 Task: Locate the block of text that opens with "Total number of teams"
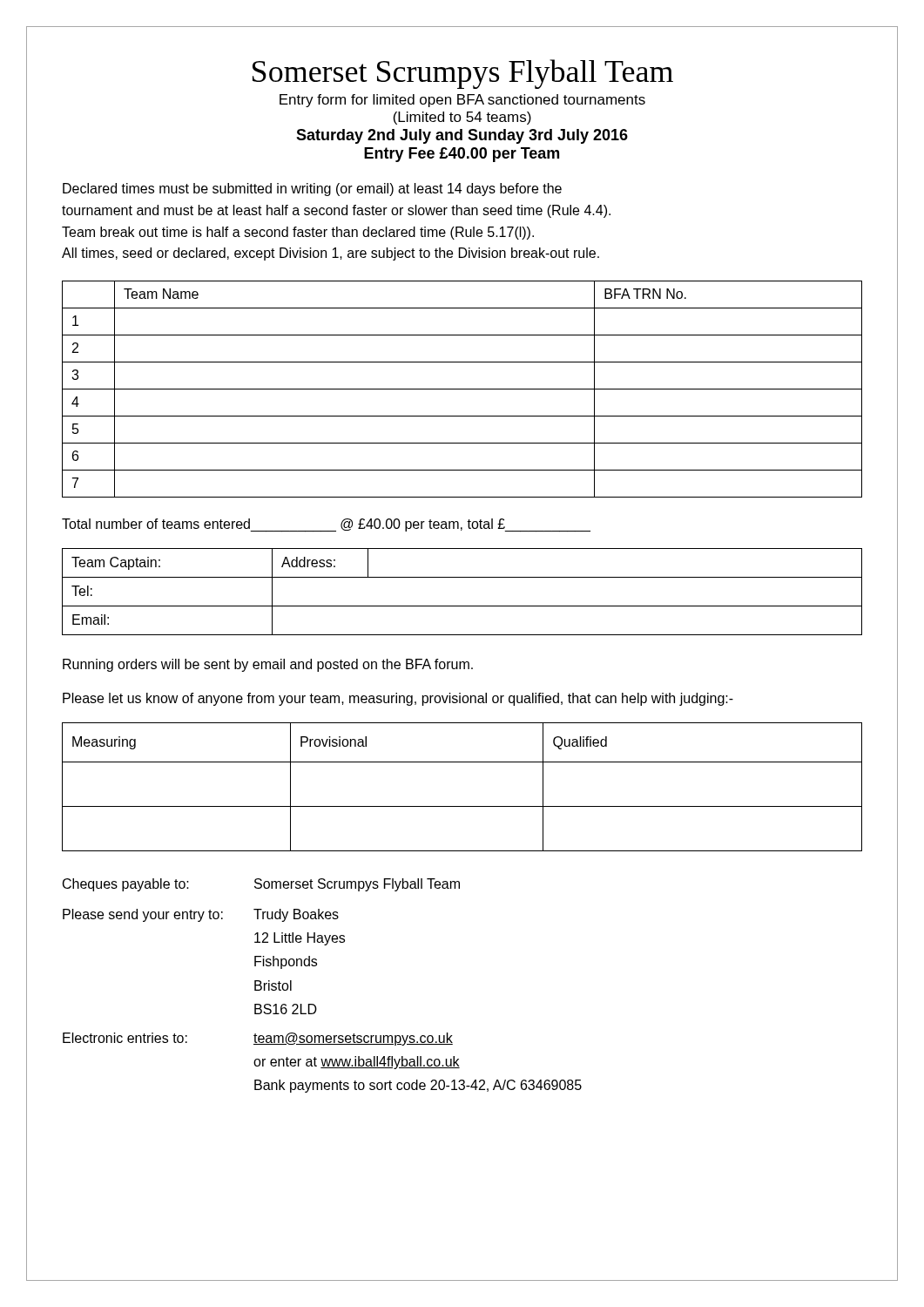[326, 524]
